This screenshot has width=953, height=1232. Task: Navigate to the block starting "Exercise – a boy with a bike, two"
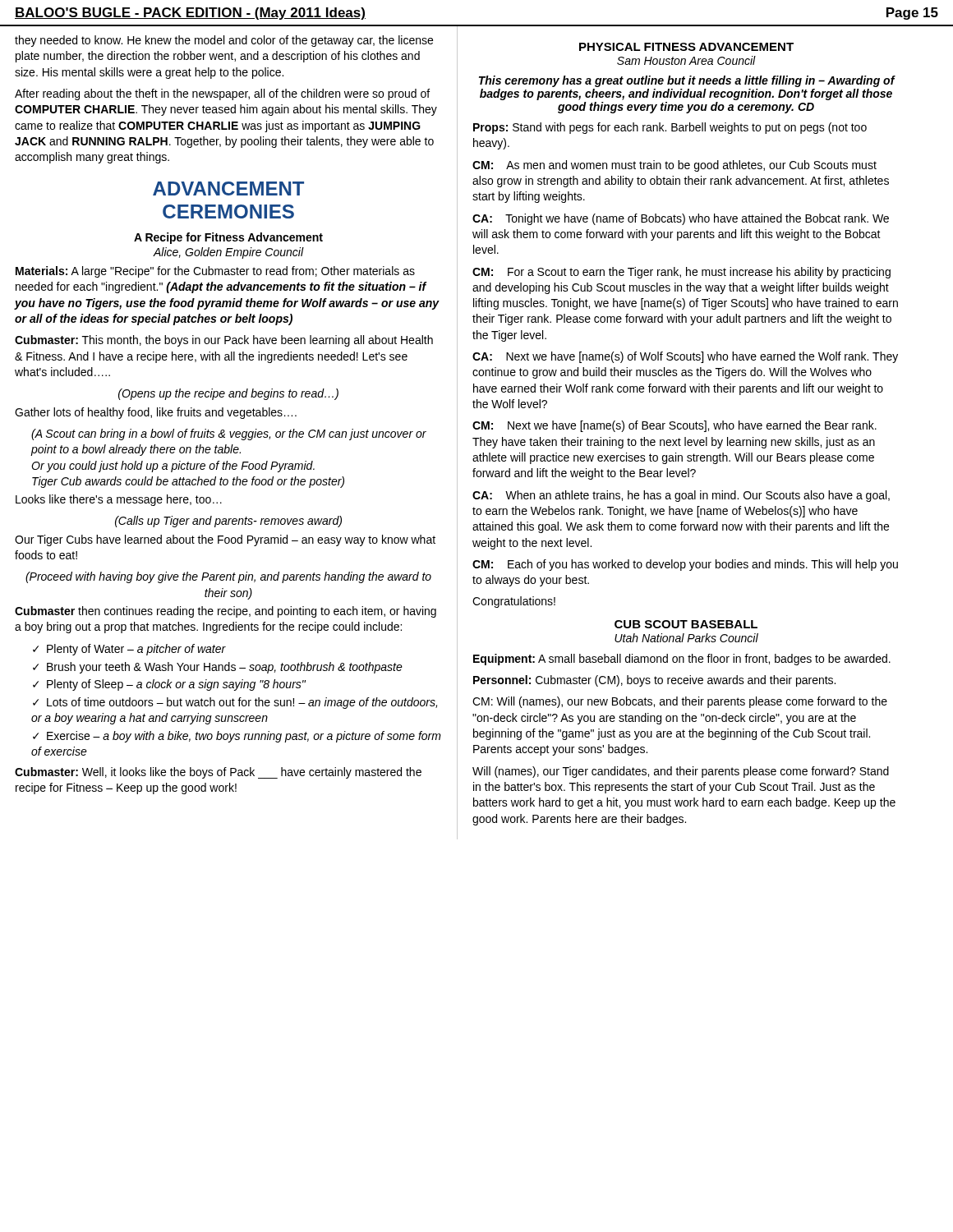(x=236, y=744)
